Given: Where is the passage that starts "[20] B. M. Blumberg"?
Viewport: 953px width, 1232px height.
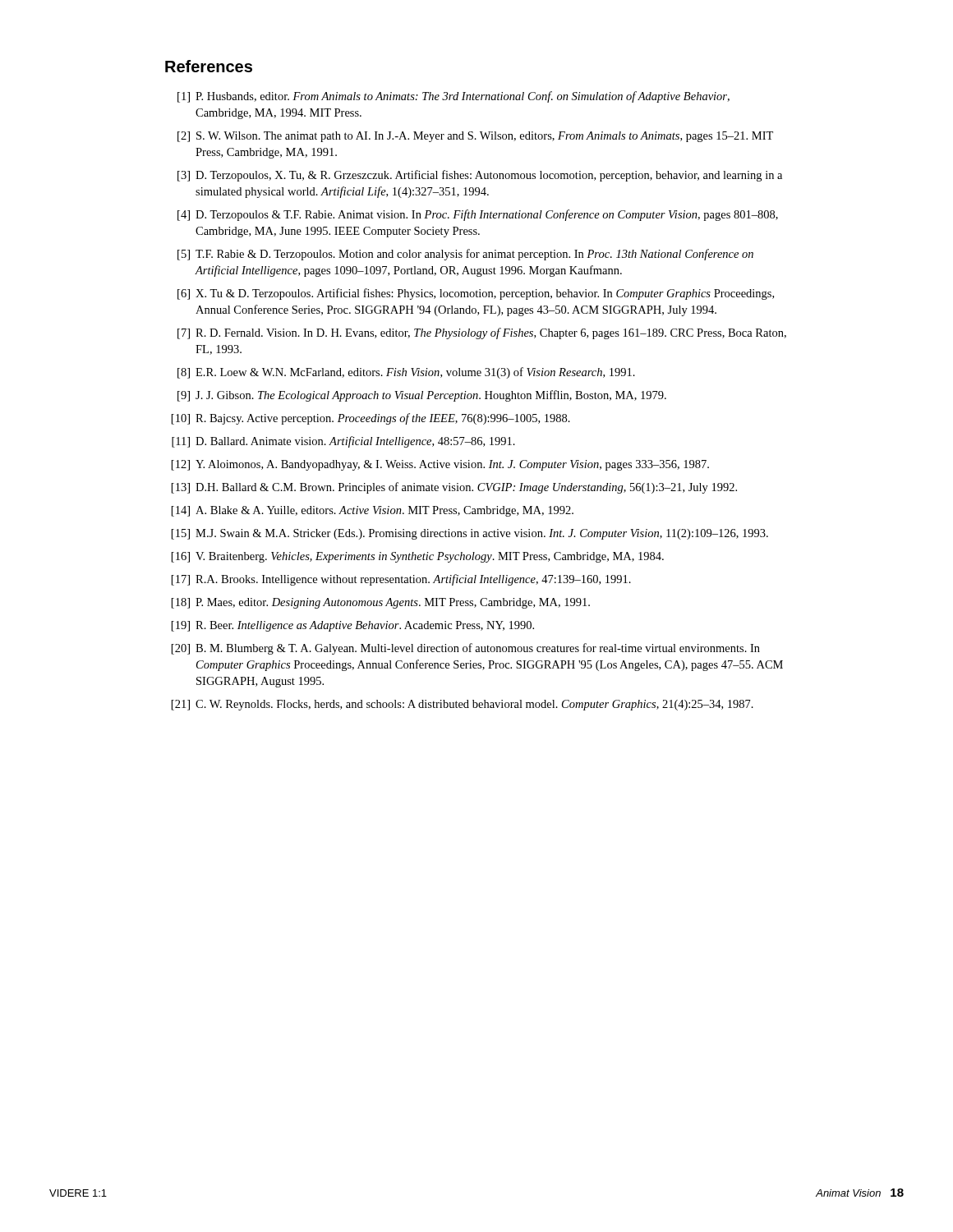Looking at the screenshot, I should click(x=476, y=664).
